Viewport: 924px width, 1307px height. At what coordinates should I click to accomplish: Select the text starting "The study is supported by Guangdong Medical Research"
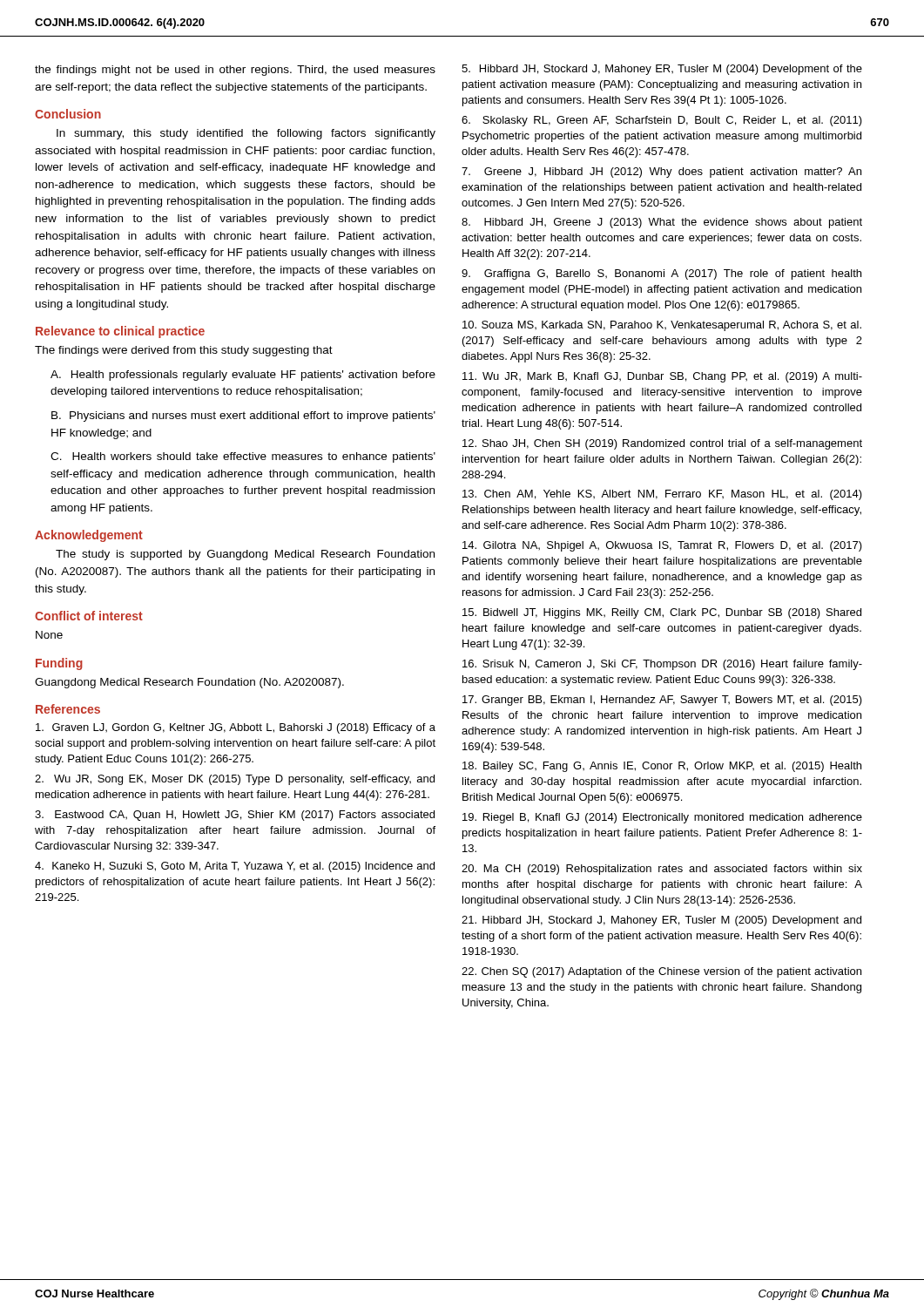(235, 571)
